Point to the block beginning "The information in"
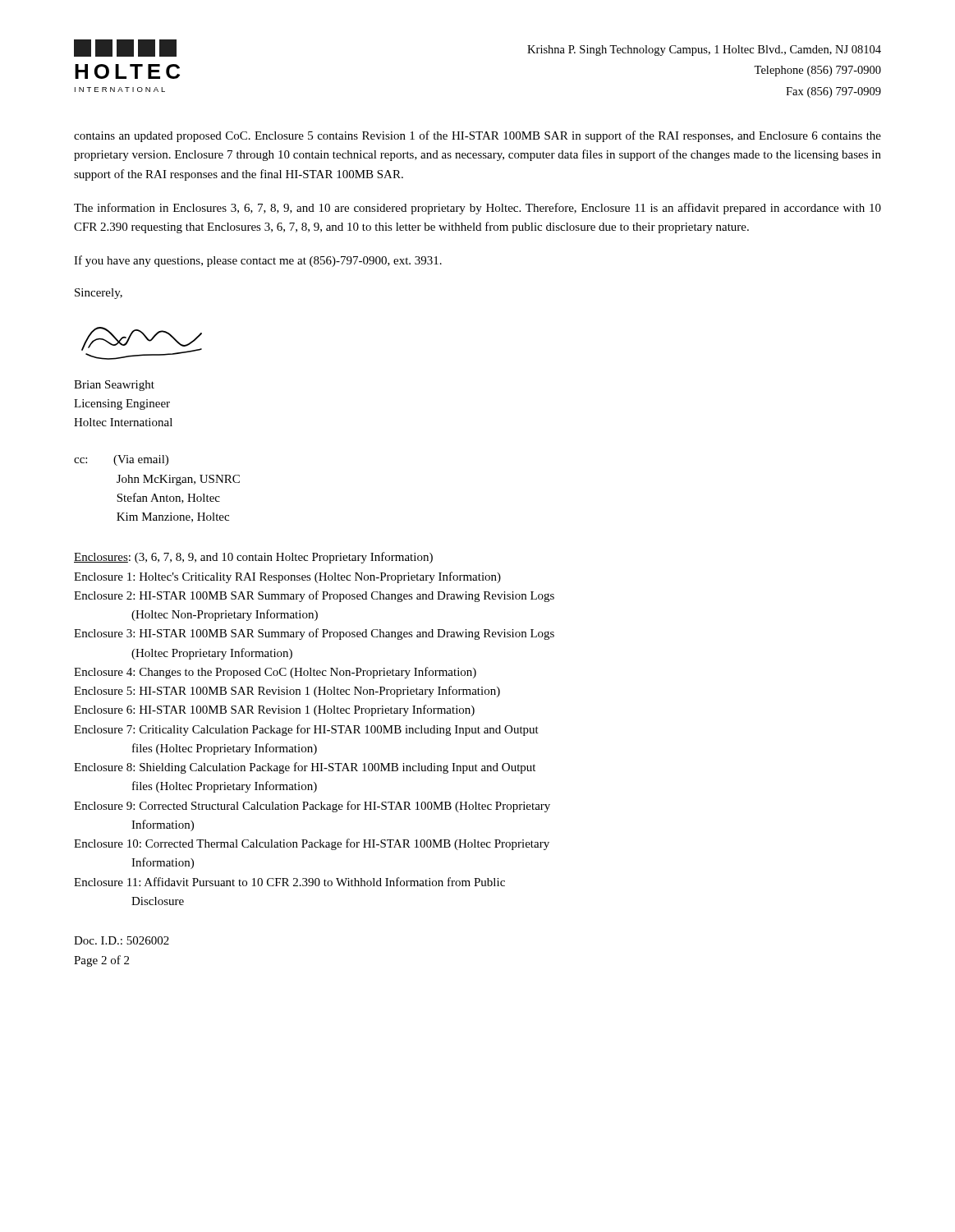Screen dimensions: 1232x955 click(478, 217)
